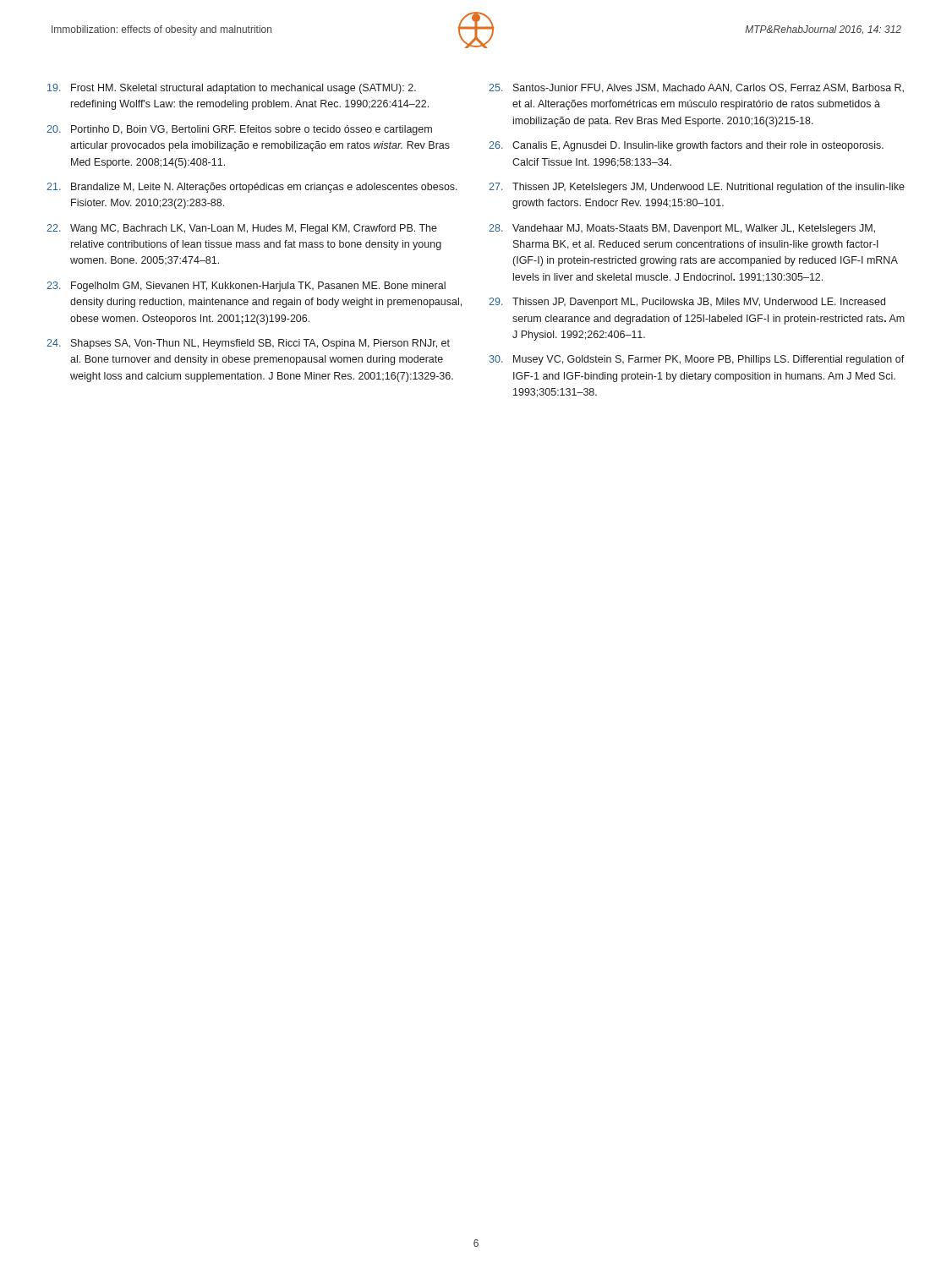Find the block on this page that starts "29. Thissen JP, Davenport ML, Pucilowska JB, Miles"
Image resolution: width=952 pixels, height=1268 pixels.
pyautogui.click(x=697, y=319)
